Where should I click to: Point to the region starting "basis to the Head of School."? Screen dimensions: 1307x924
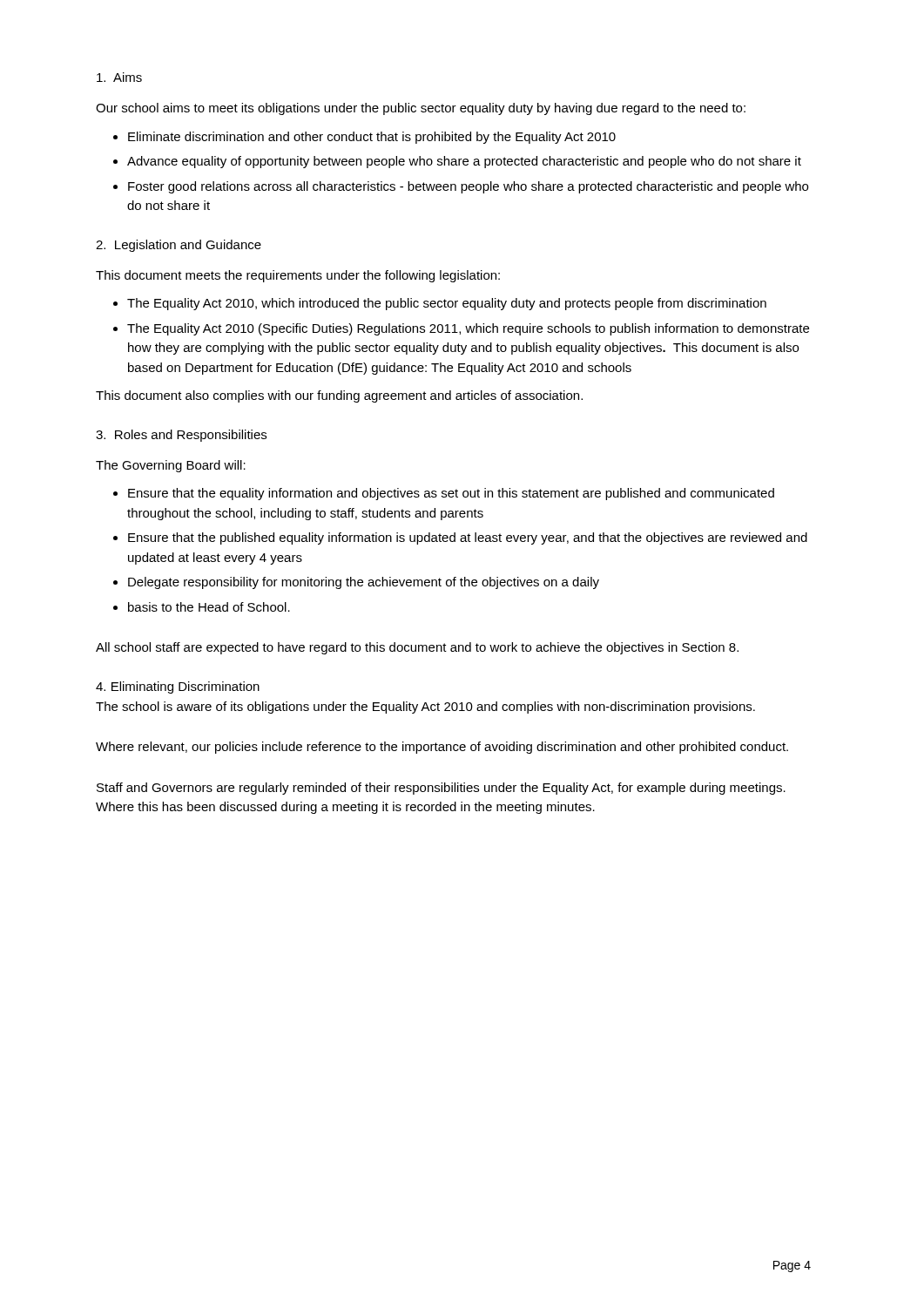209,606
